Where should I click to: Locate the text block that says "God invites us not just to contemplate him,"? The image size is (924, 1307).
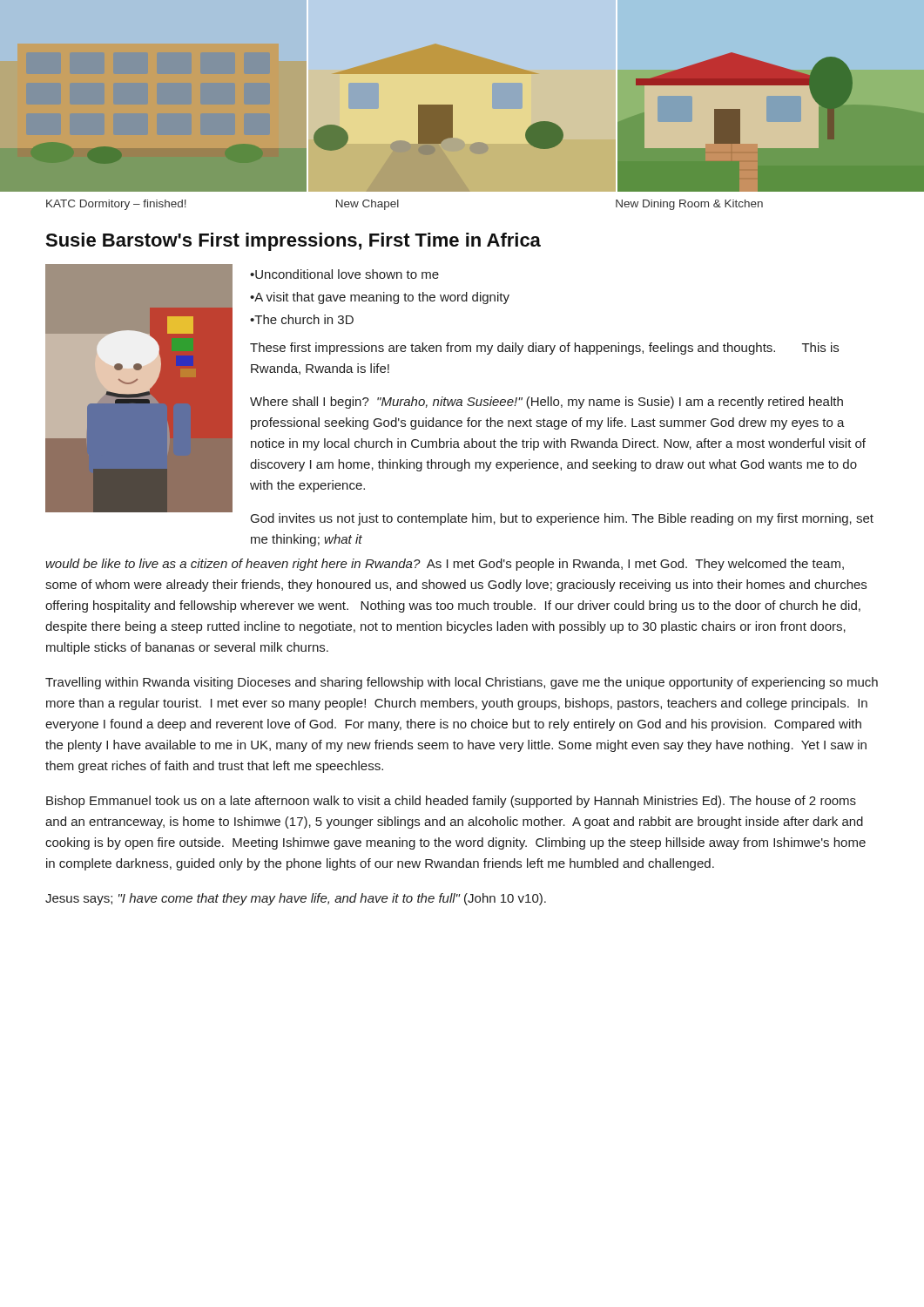pyautogui.click(x=562, y=528)
